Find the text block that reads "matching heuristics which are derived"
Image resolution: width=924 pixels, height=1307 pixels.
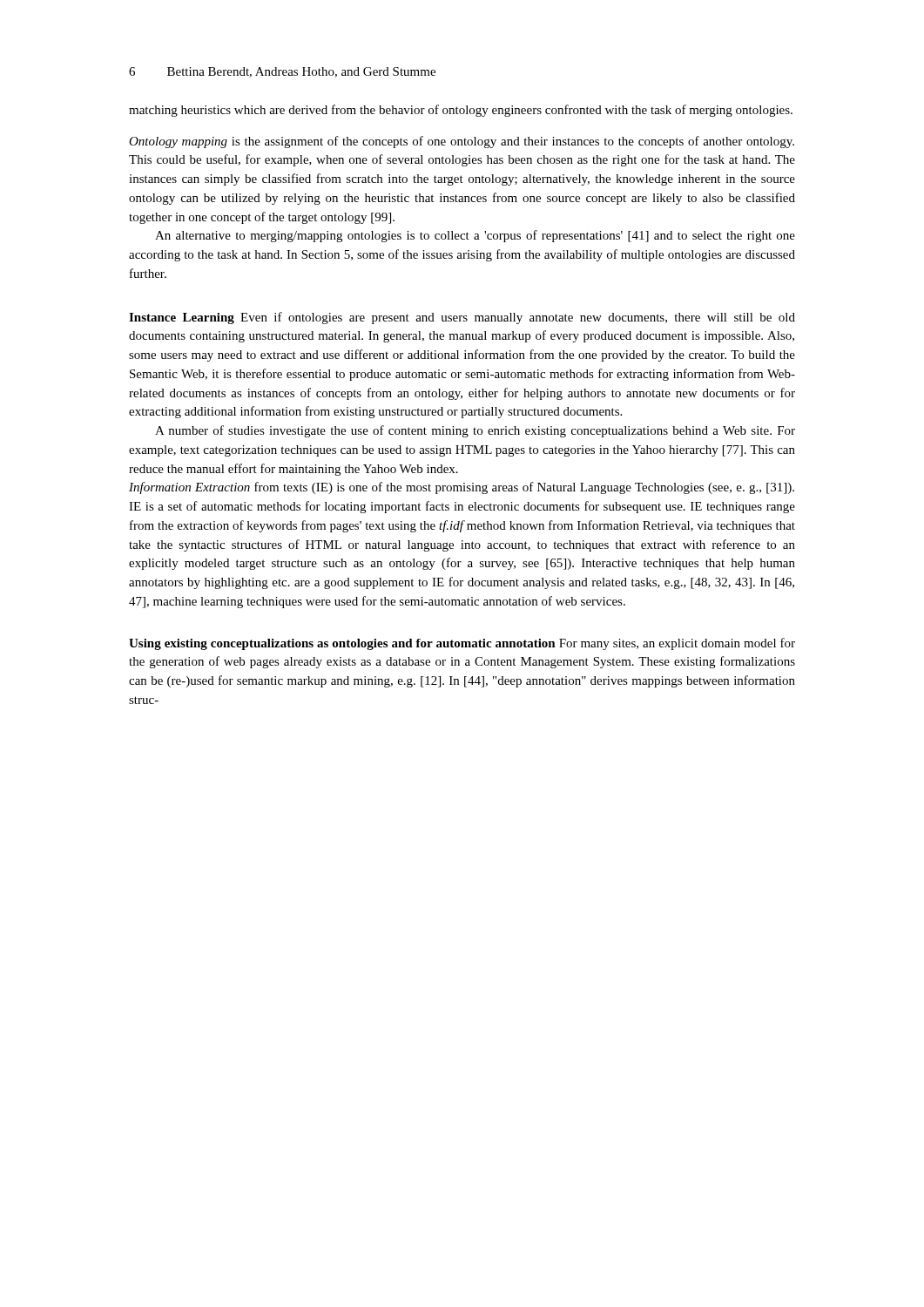tap(462, 110)
